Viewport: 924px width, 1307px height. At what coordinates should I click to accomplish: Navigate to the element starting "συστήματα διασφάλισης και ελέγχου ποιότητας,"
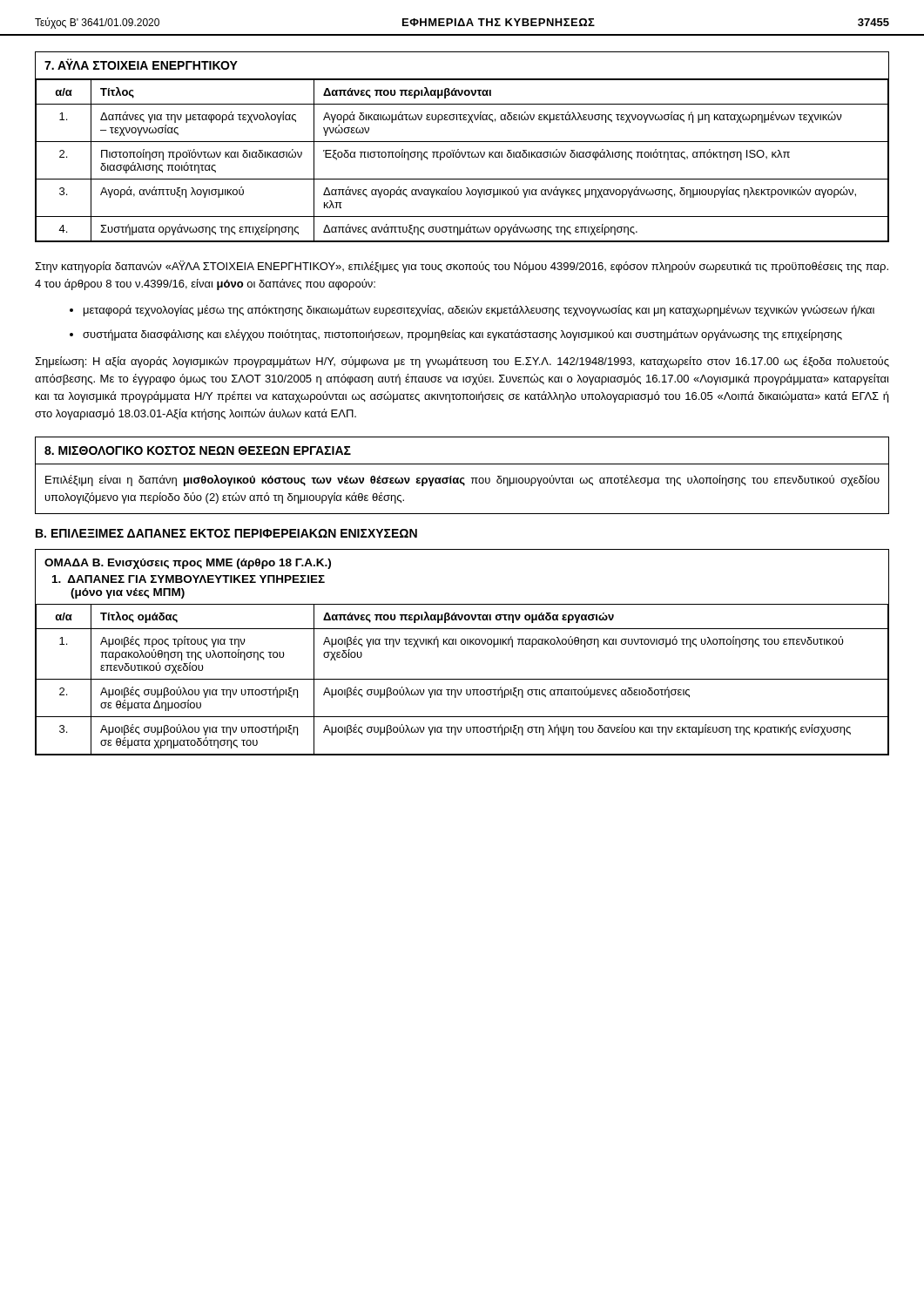pyautogui.click(x=462, y=334)
